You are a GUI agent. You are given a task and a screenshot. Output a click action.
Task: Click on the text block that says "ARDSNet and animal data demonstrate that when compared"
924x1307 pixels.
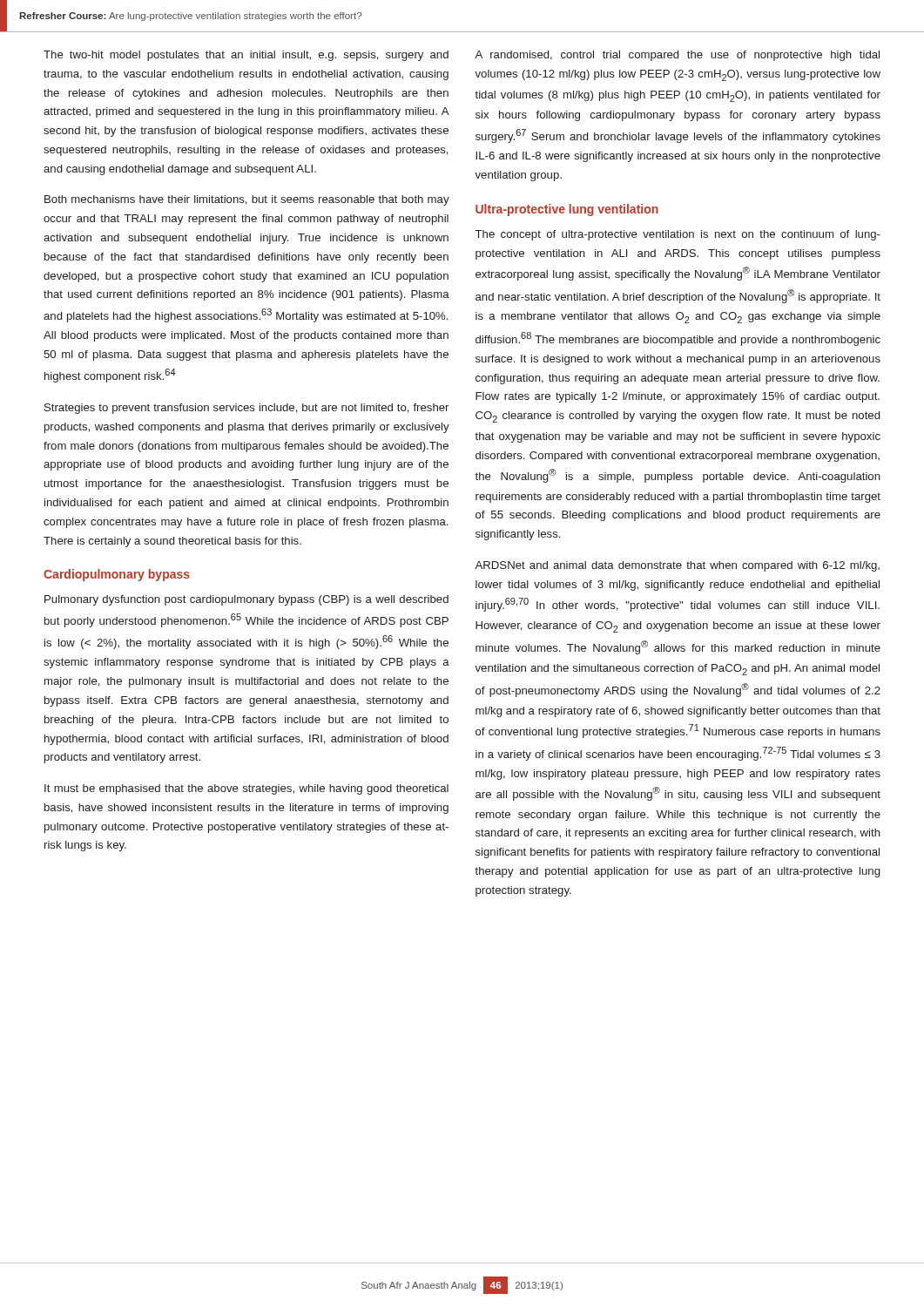pos(678,727)
